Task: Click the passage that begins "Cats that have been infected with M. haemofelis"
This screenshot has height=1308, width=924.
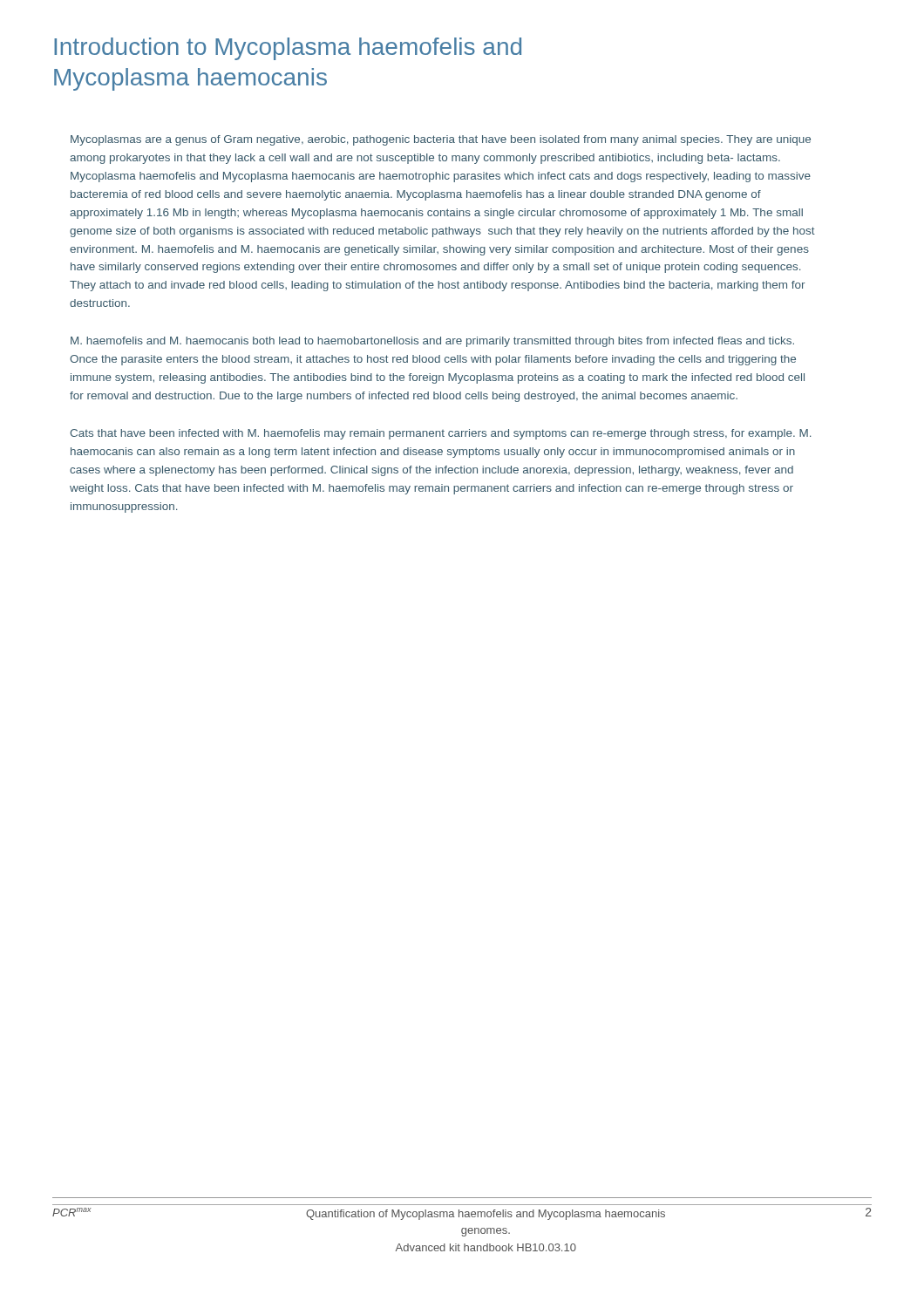Action: (441, 469)
